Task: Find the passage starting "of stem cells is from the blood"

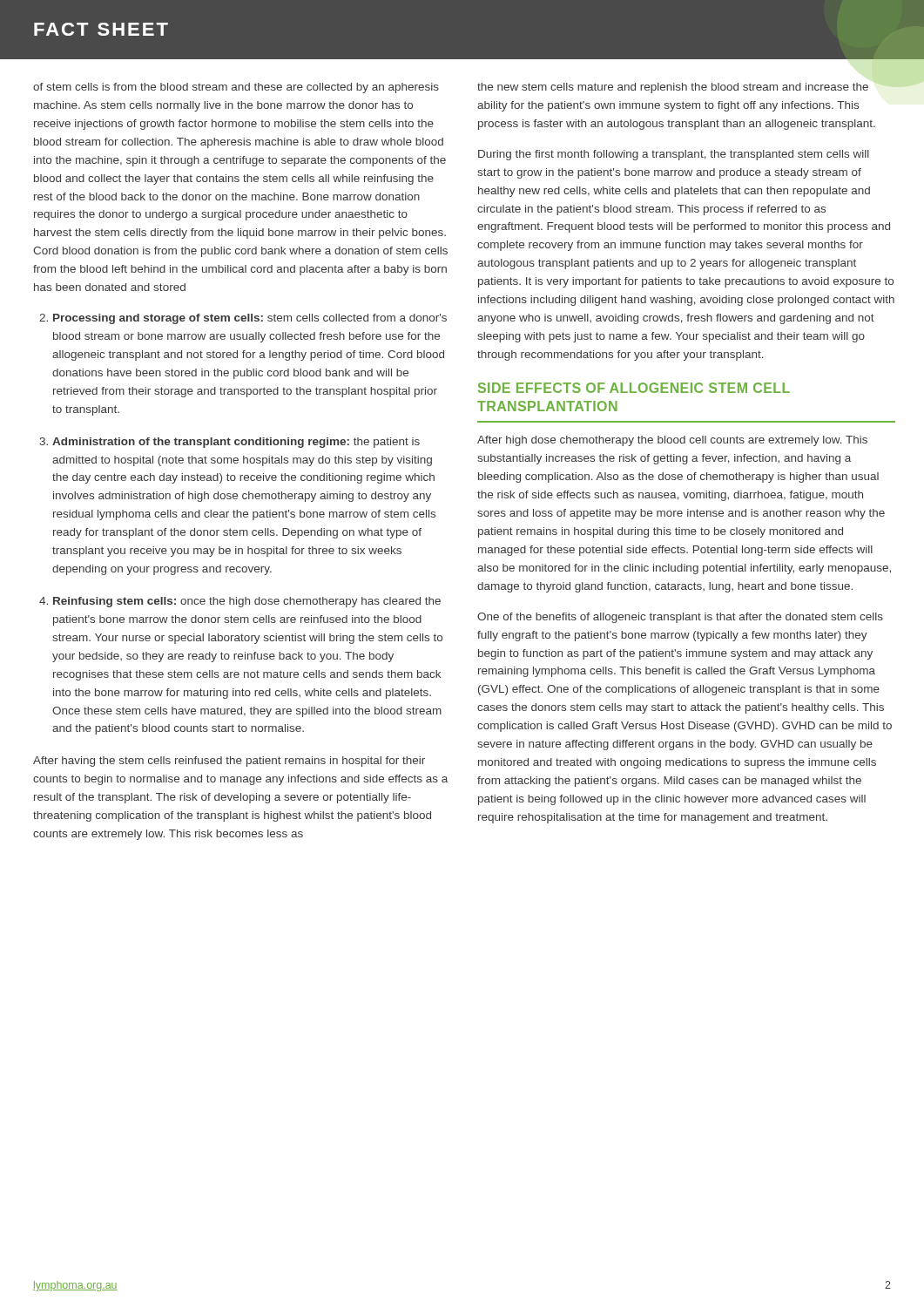Action: point(241,188)
